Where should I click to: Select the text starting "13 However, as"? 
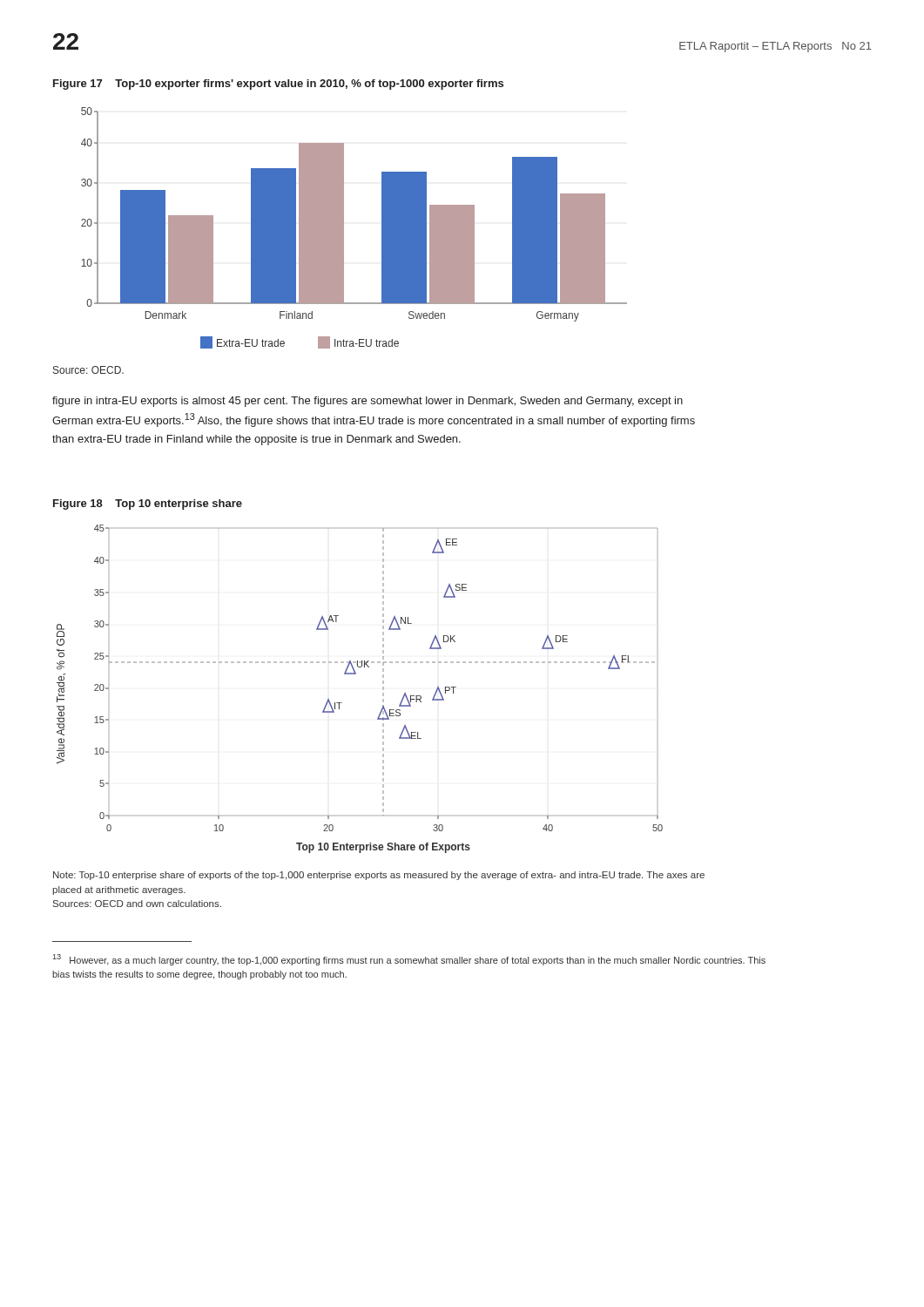[x=409, y=966]
